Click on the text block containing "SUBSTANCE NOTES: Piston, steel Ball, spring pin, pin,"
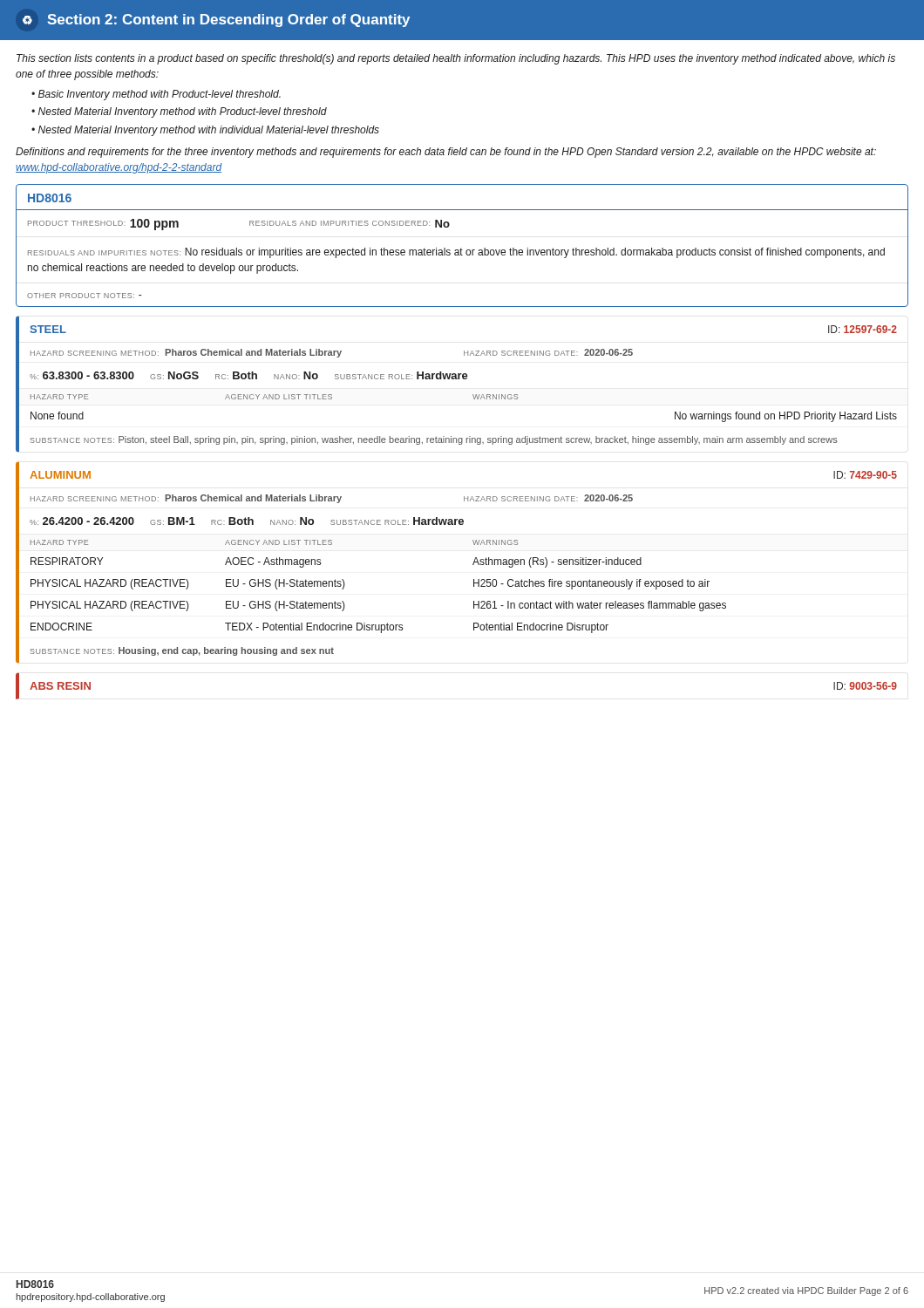Screen dimensions: 1308x924 tap(433, 440)
